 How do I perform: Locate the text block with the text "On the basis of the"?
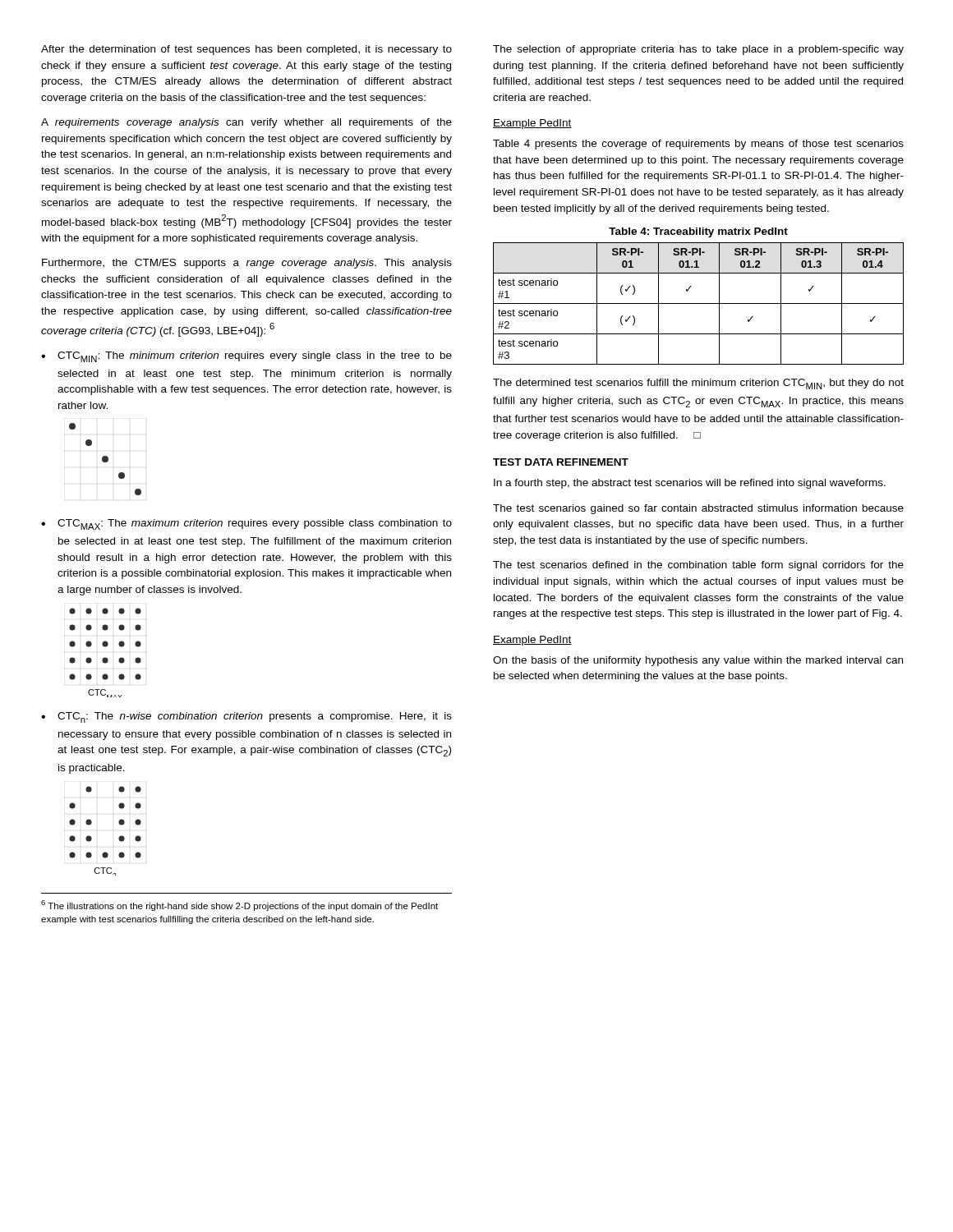[698, 668]
